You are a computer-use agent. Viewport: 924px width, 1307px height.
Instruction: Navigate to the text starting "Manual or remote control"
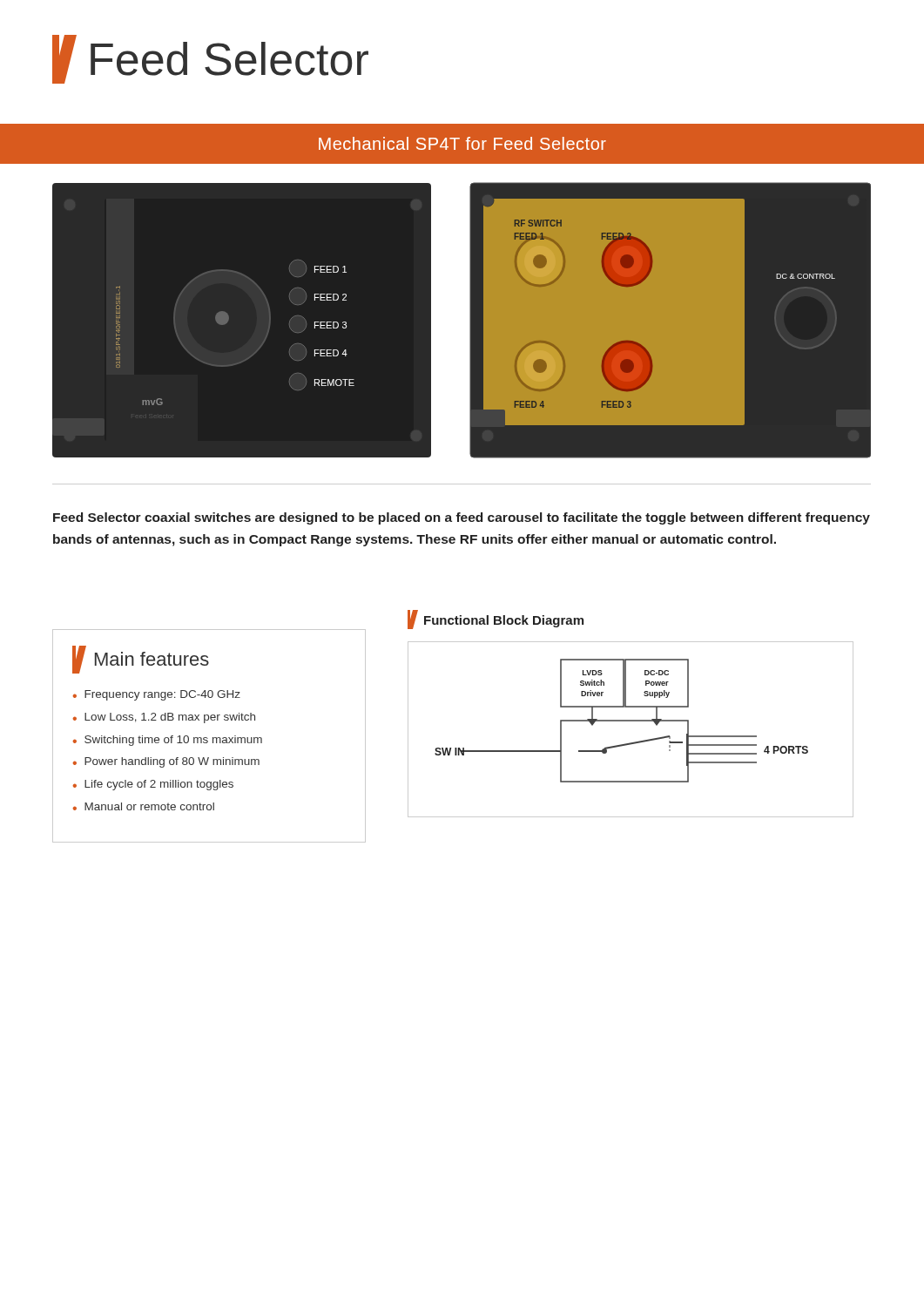(150, 806)
